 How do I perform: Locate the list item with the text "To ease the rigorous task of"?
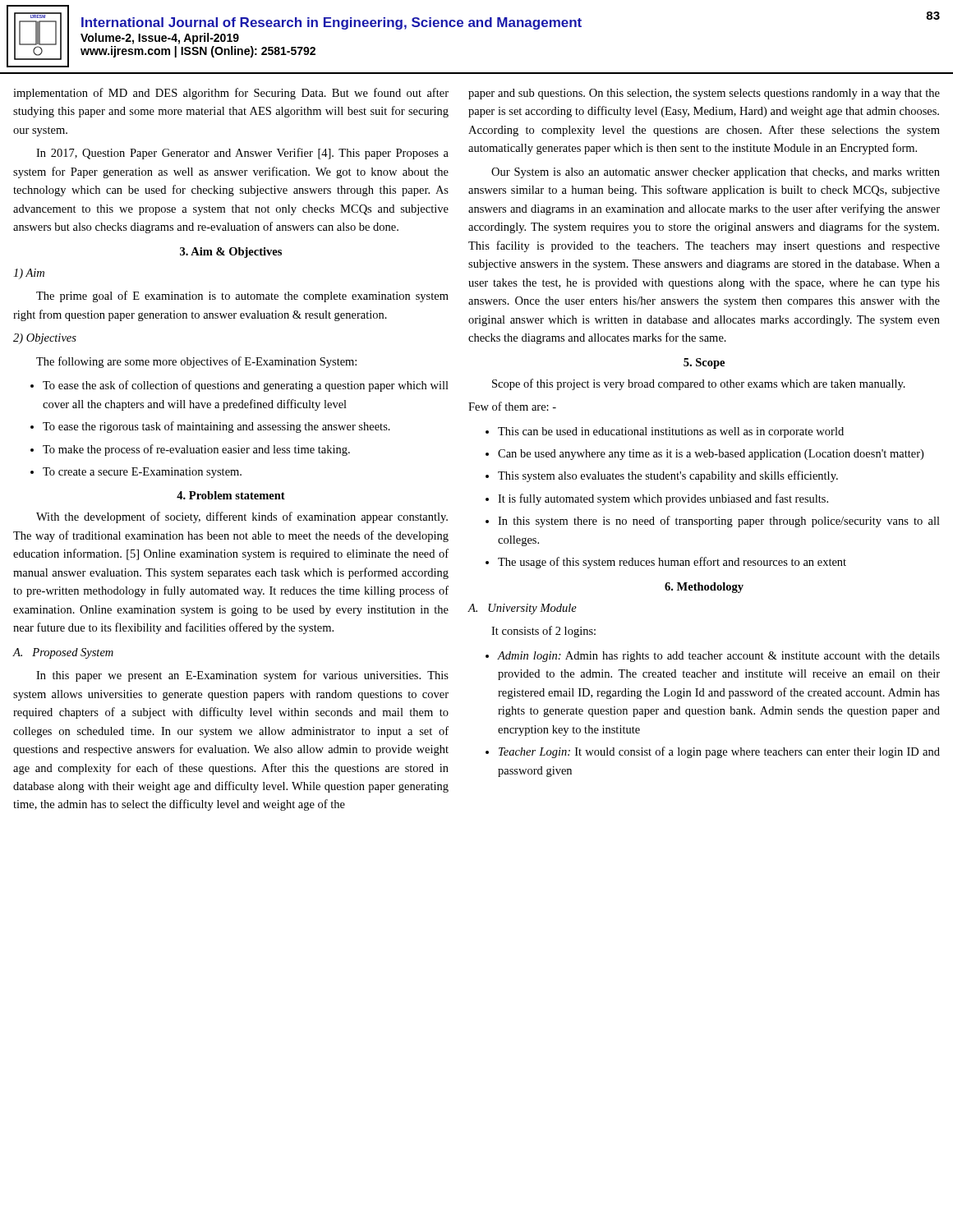[231, 427]
